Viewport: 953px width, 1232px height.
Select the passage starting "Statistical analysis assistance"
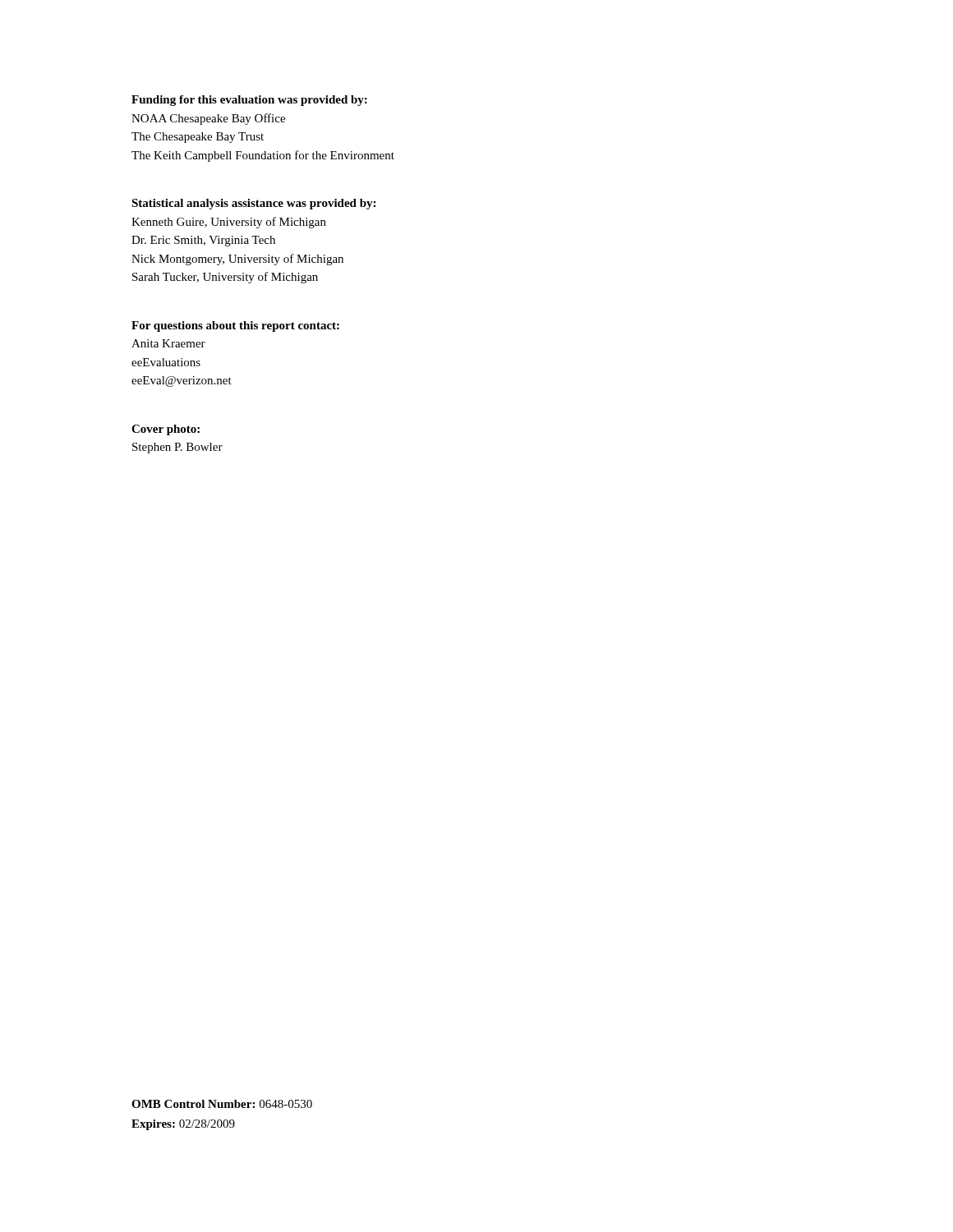click(253, 204)
